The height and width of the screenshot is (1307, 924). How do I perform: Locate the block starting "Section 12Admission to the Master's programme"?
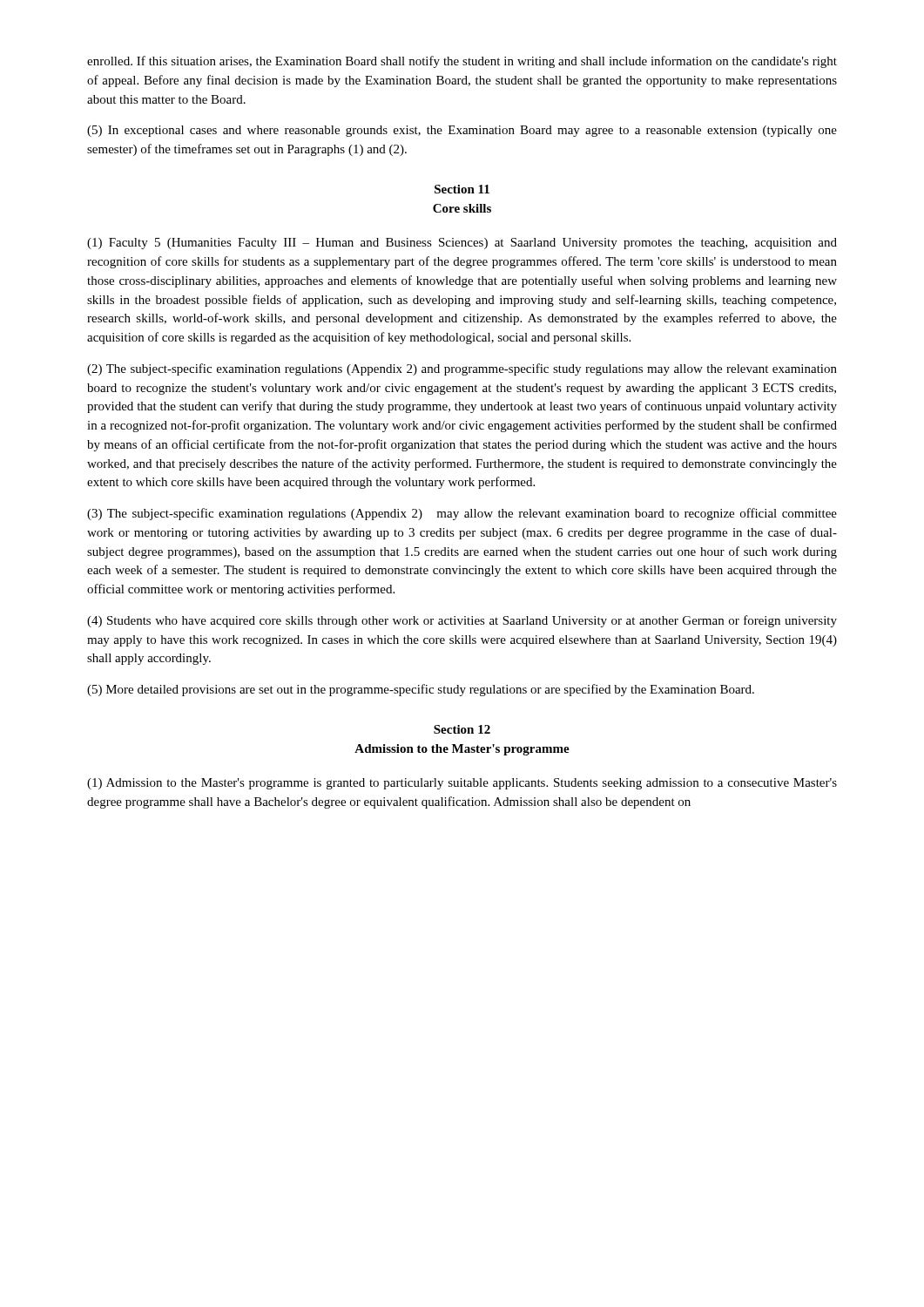pyautogui.click(x=462, y=739)
